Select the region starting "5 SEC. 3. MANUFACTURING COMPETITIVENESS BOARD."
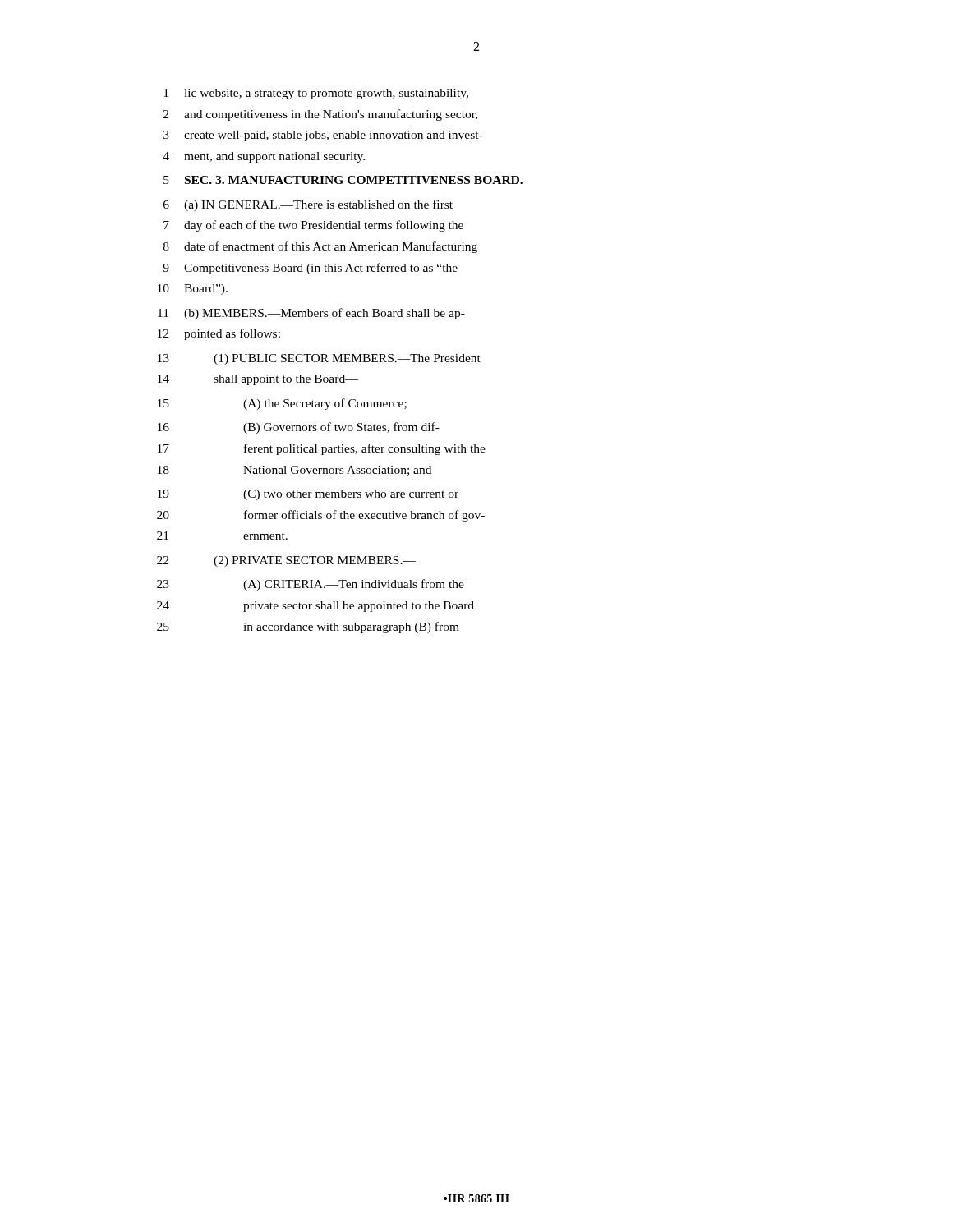The image size is (953, 1232). tap(501, 180)
